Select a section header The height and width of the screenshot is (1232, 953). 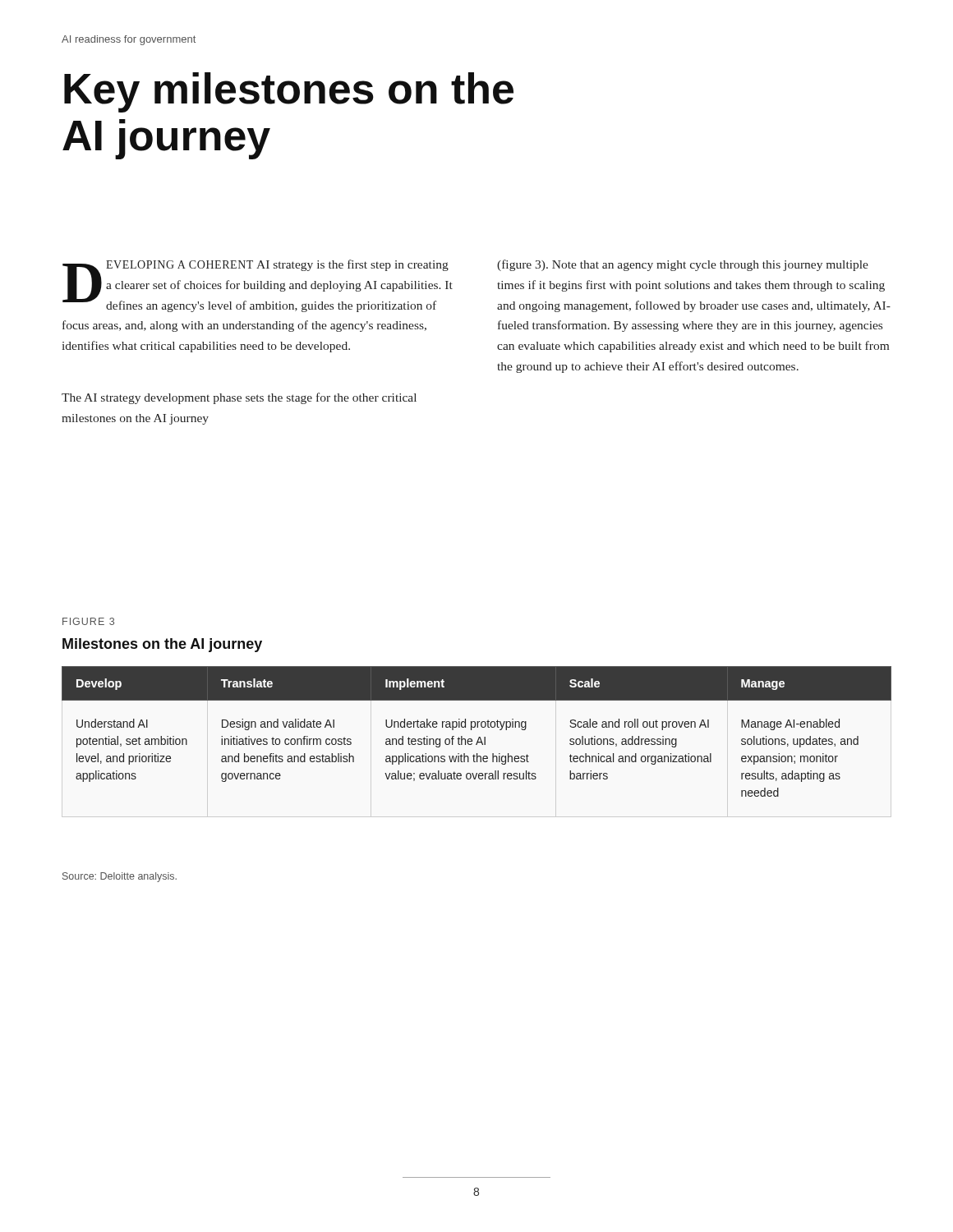[x=162, y=644]
